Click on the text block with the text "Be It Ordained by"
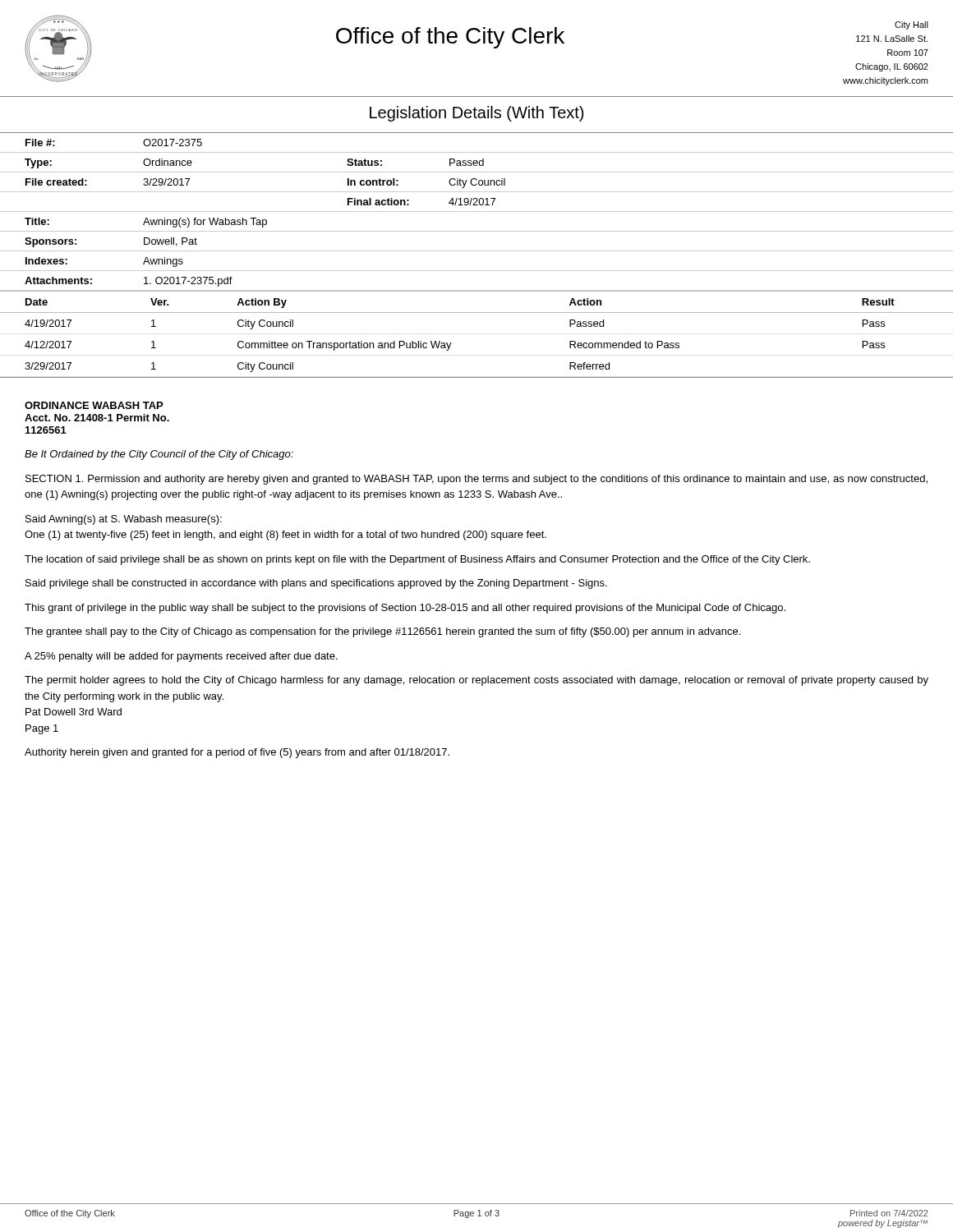953x1232 pixels. (159, 454)
